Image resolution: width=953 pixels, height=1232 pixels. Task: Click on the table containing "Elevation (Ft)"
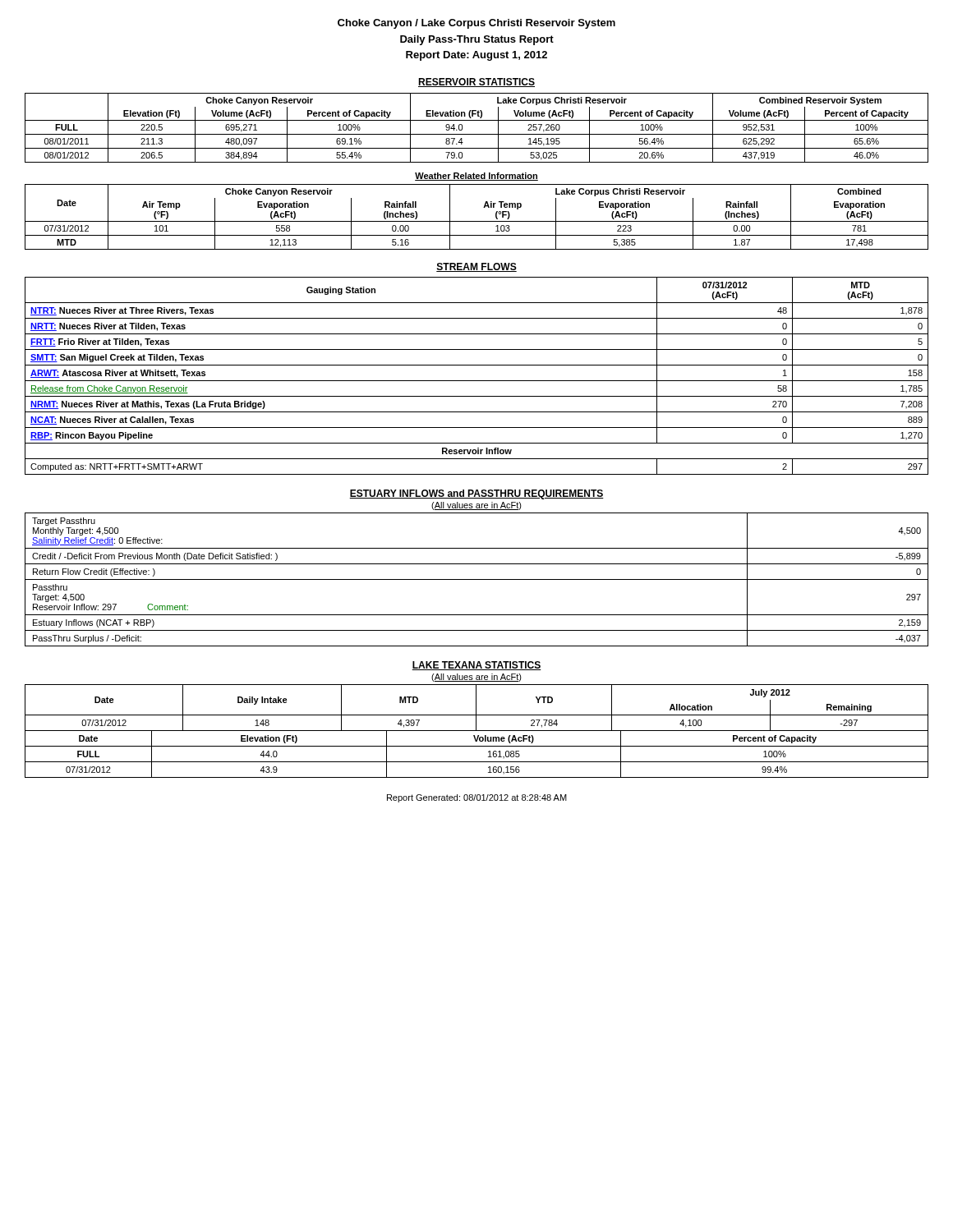tap(476, 127)
